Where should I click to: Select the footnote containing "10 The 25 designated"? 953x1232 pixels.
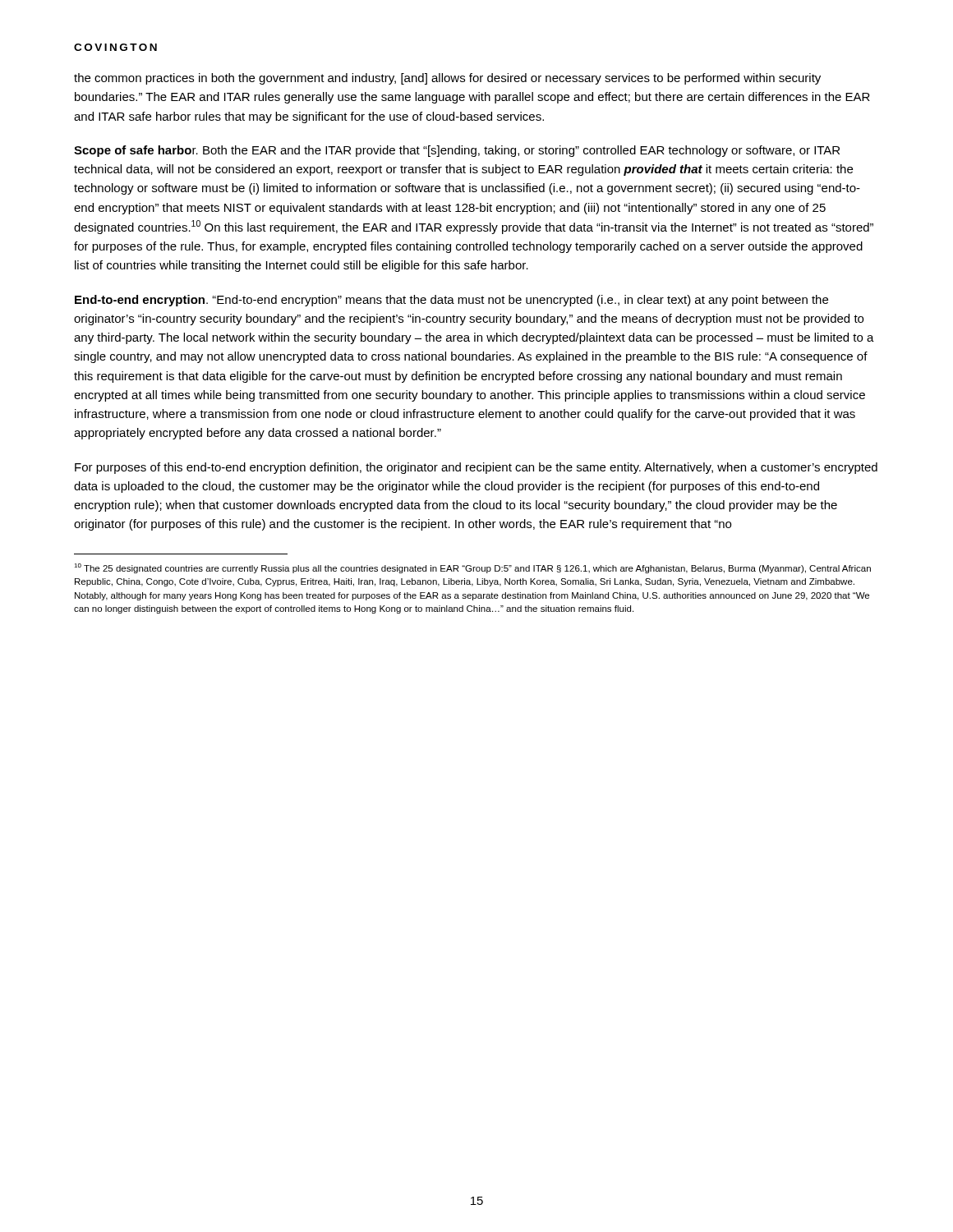473,588
